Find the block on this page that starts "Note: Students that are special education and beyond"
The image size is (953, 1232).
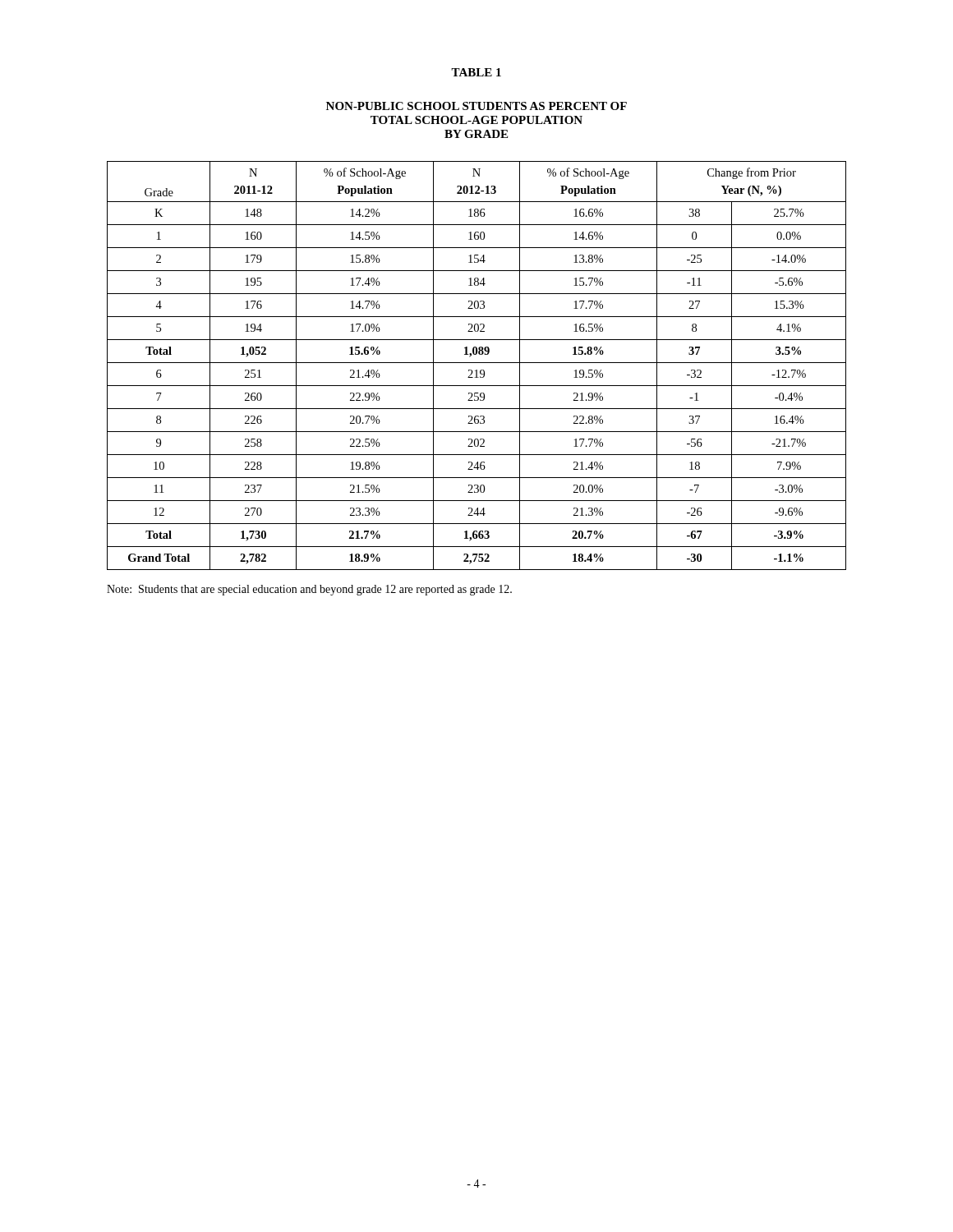[x=310, y=589]
